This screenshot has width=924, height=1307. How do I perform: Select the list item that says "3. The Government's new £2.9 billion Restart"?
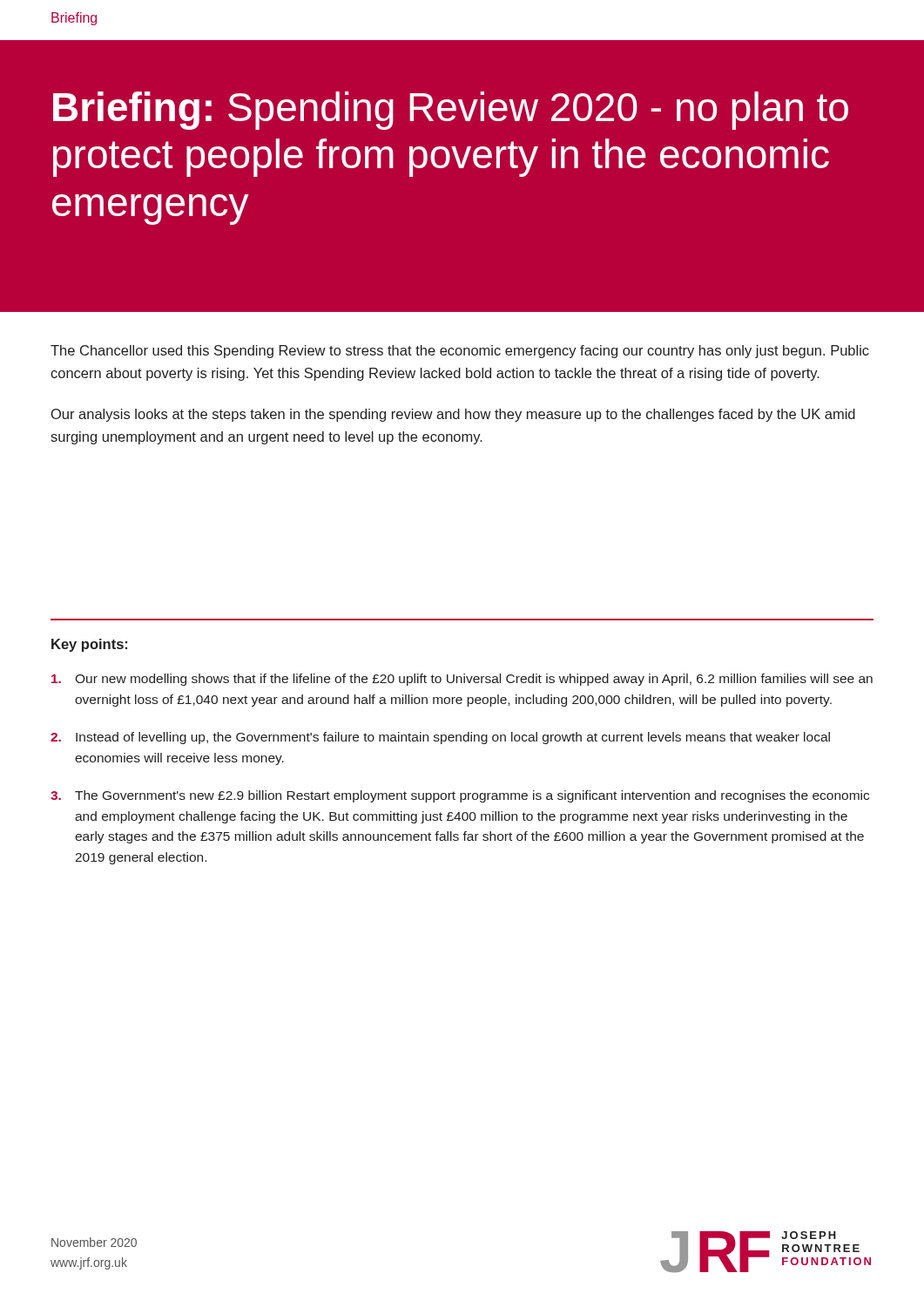point(462,826)
